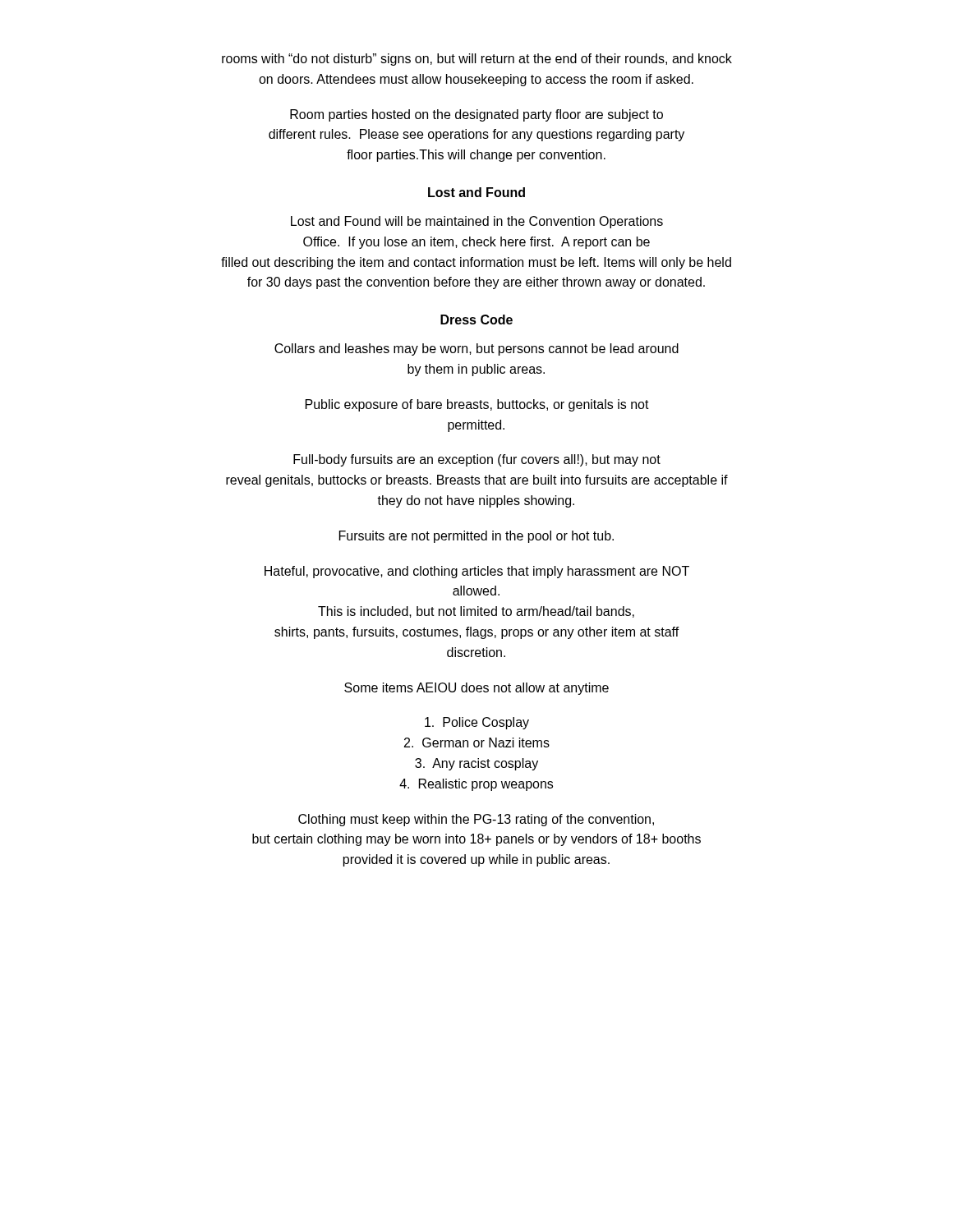Locate the block starting "4. Realistic prop weapons"
This screenshot has width=953, height=1232.
476,784
